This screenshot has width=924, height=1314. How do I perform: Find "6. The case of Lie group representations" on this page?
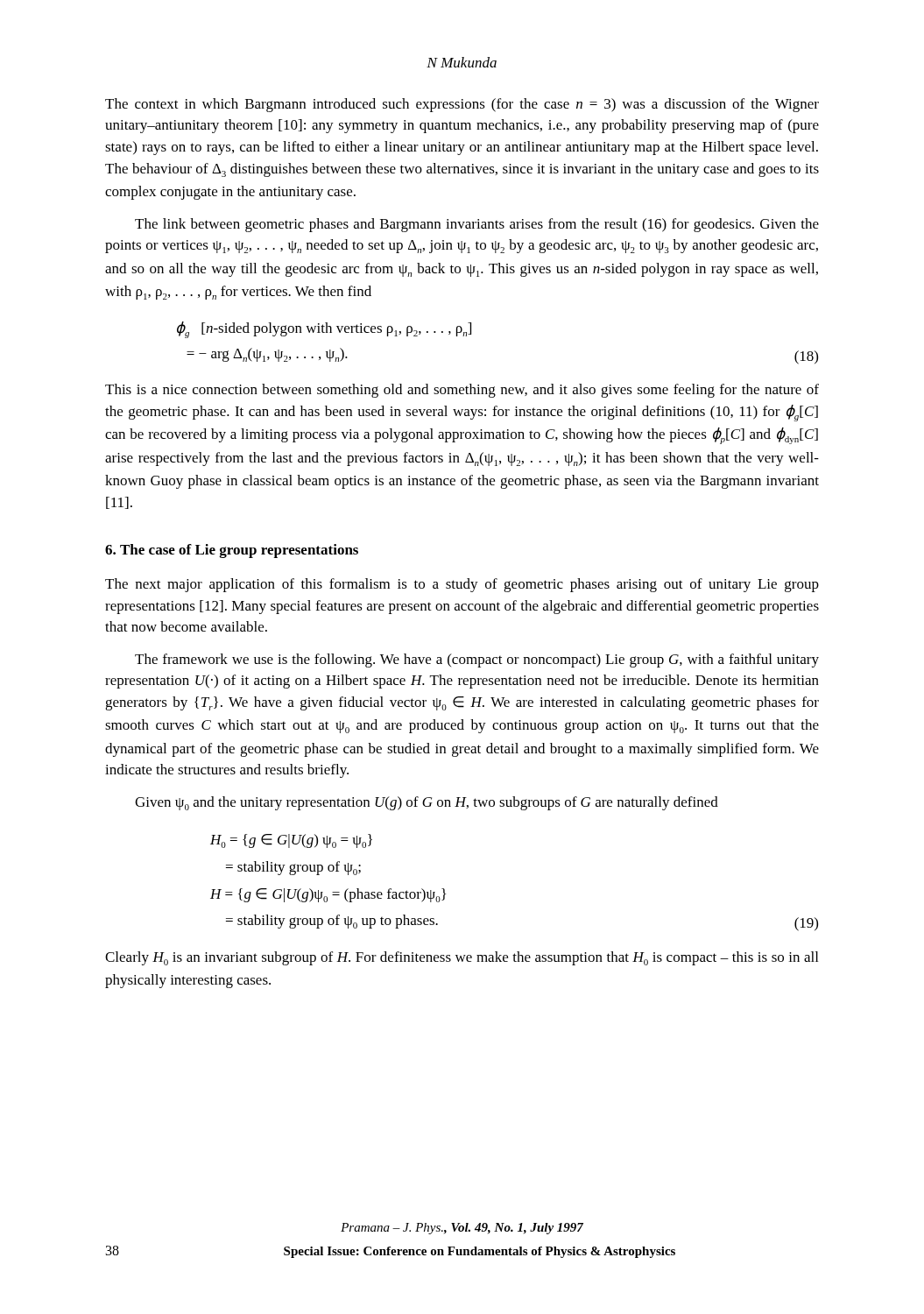pos(232,550)
